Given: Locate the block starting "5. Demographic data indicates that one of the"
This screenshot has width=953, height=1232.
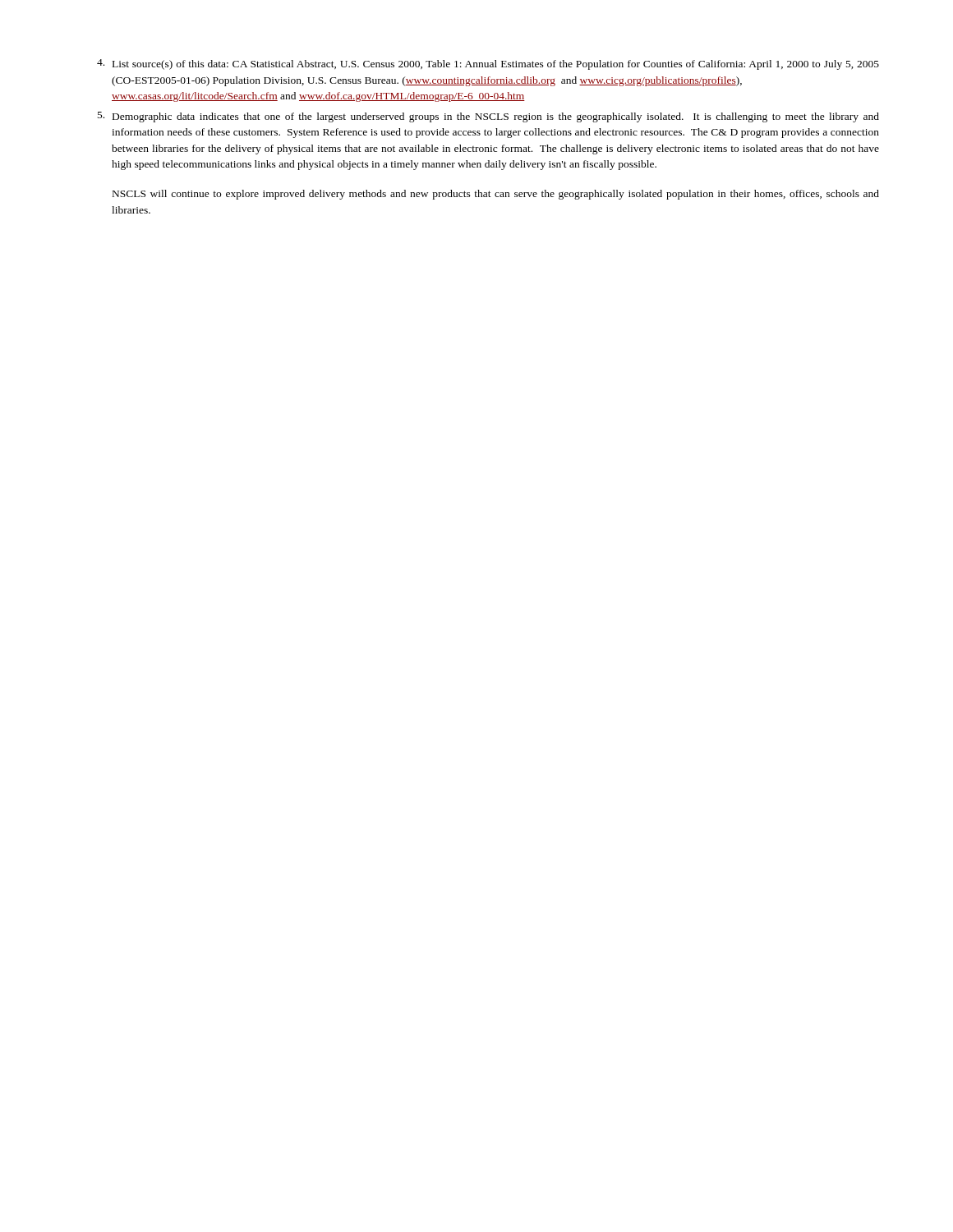Looking at the screenshot, I should [481, 140].
